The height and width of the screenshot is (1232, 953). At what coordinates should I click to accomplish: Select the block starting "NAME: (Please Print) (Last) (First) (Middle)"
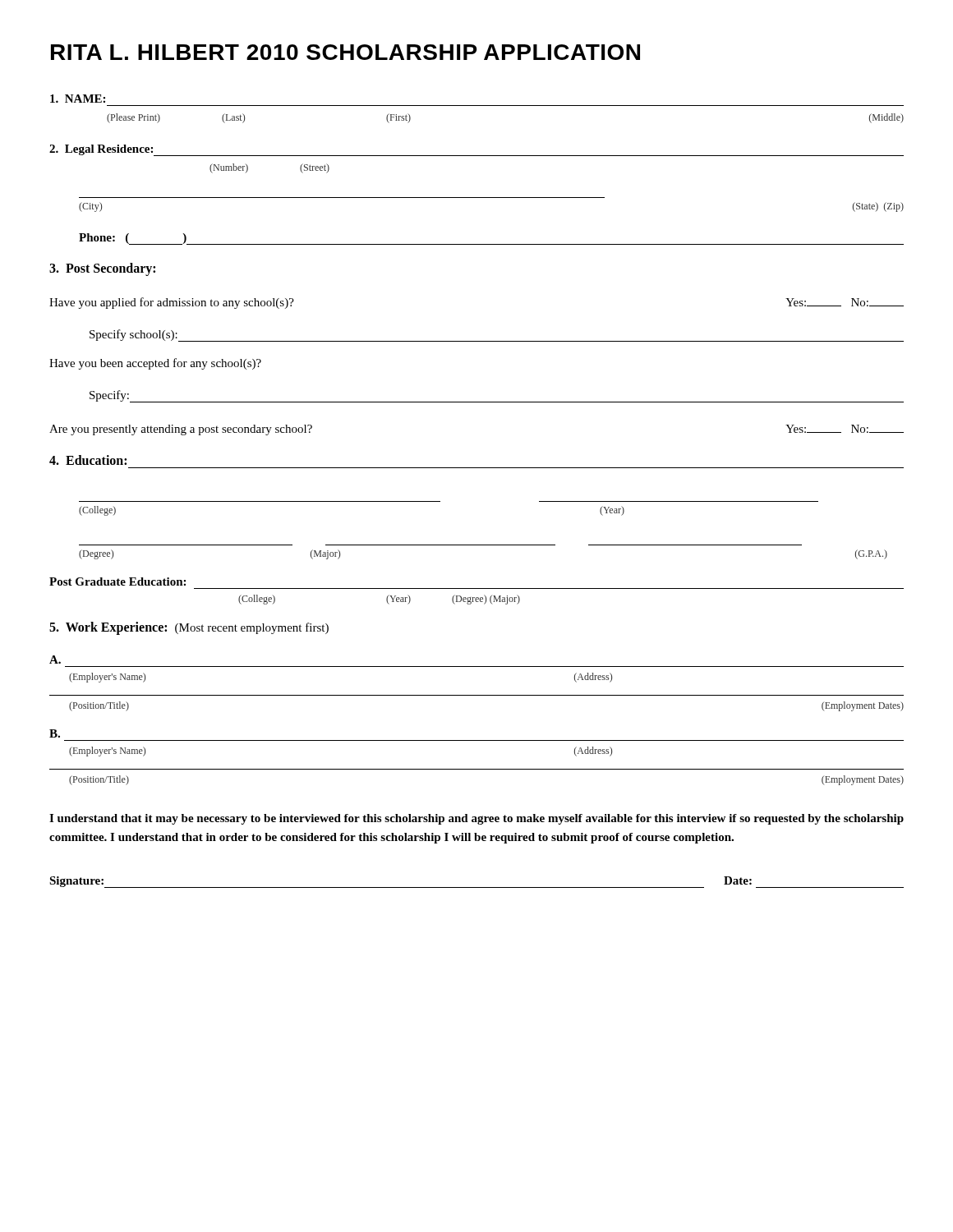[476, 106]
